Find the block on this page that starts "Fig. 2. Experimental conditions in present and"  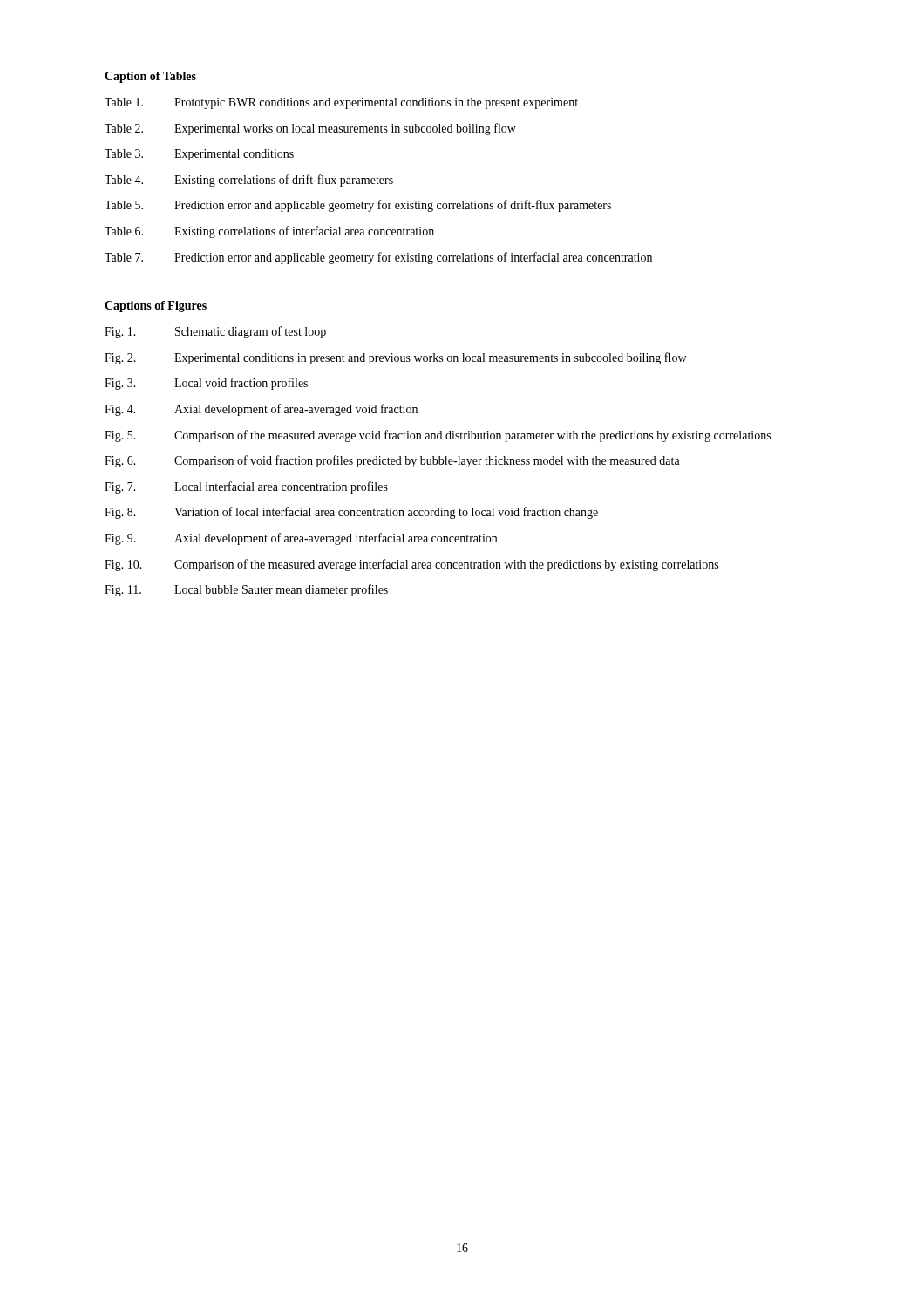[462, 358]
